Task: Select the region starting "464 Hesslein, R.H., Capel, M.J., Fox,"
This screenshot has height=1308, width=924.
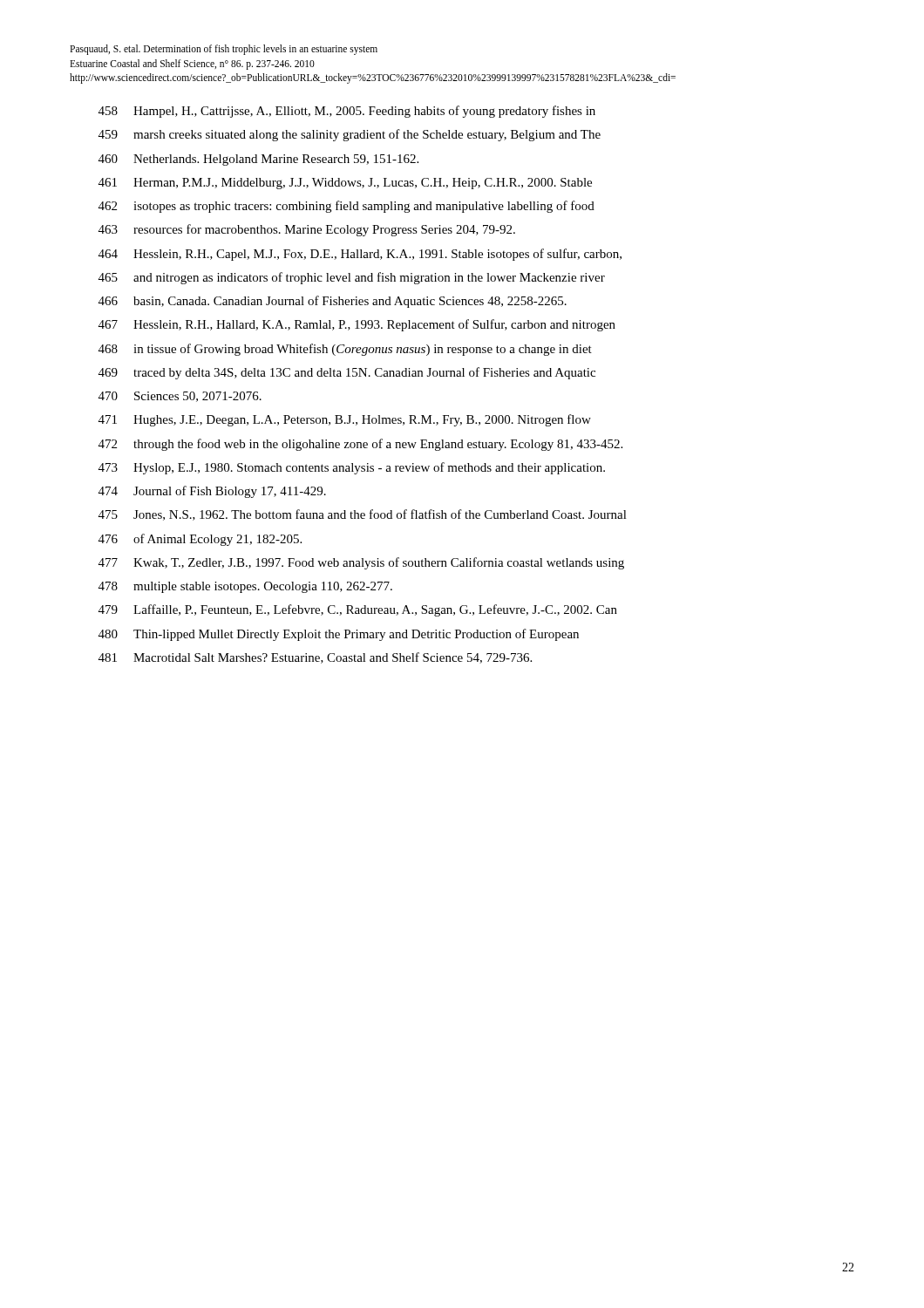Action: click(x=462, y=254)
